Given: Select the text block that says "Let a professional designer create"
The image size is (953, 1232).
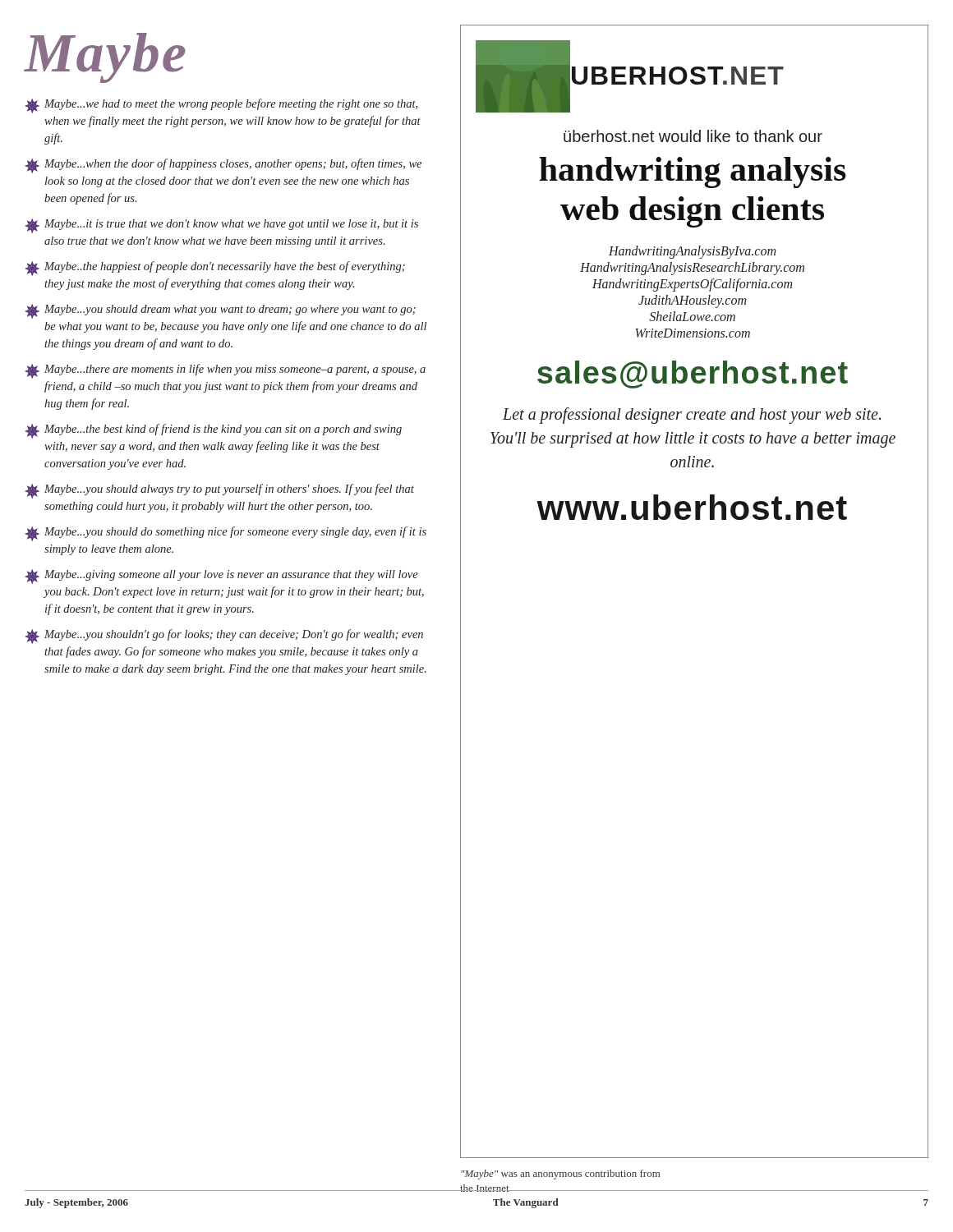Looking at the screenshot, I should [x=693, y=437].
